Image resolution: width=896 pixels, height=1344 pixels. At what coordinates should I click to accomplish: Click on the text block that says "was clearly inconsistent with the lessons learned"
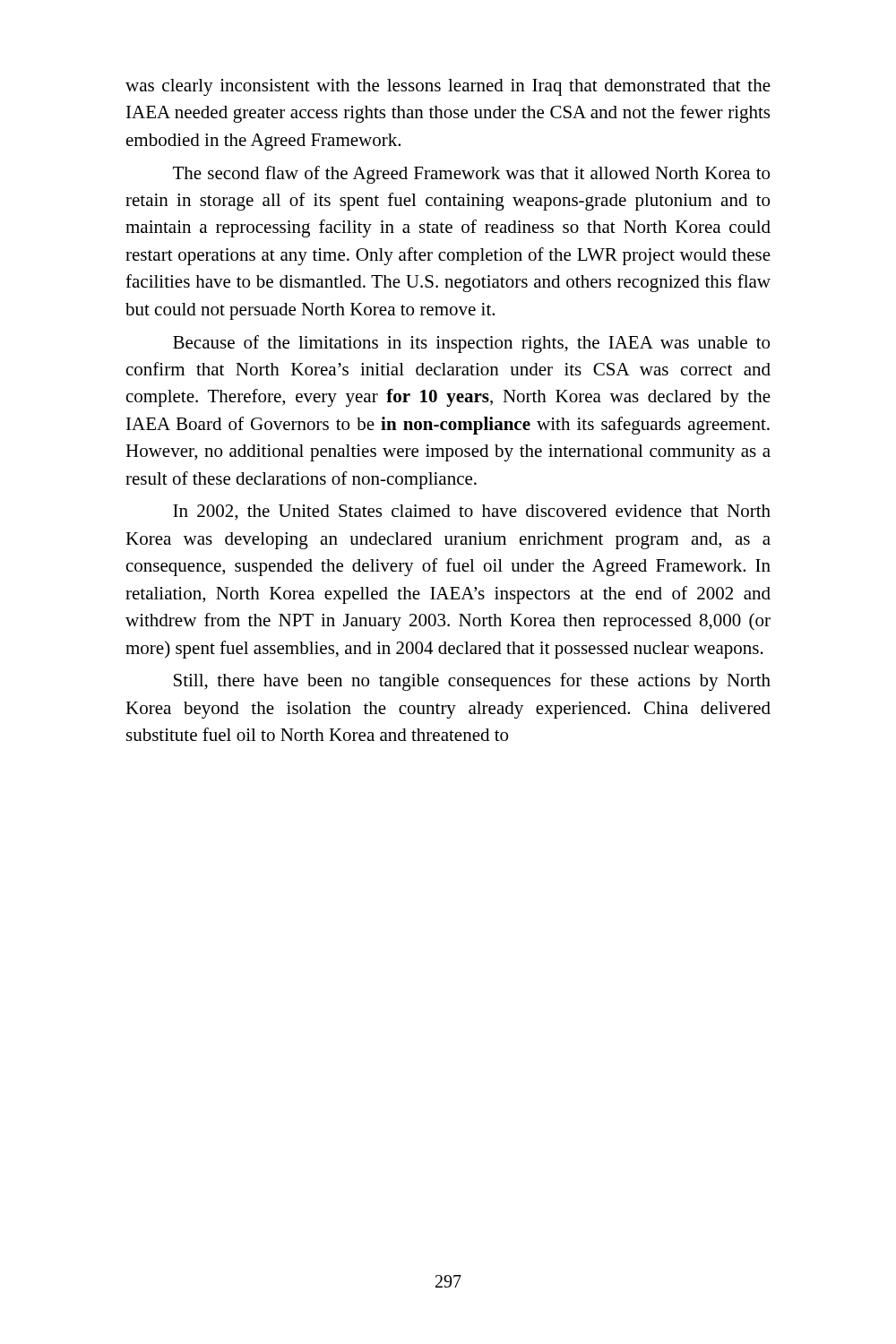(x=448, y=410)
